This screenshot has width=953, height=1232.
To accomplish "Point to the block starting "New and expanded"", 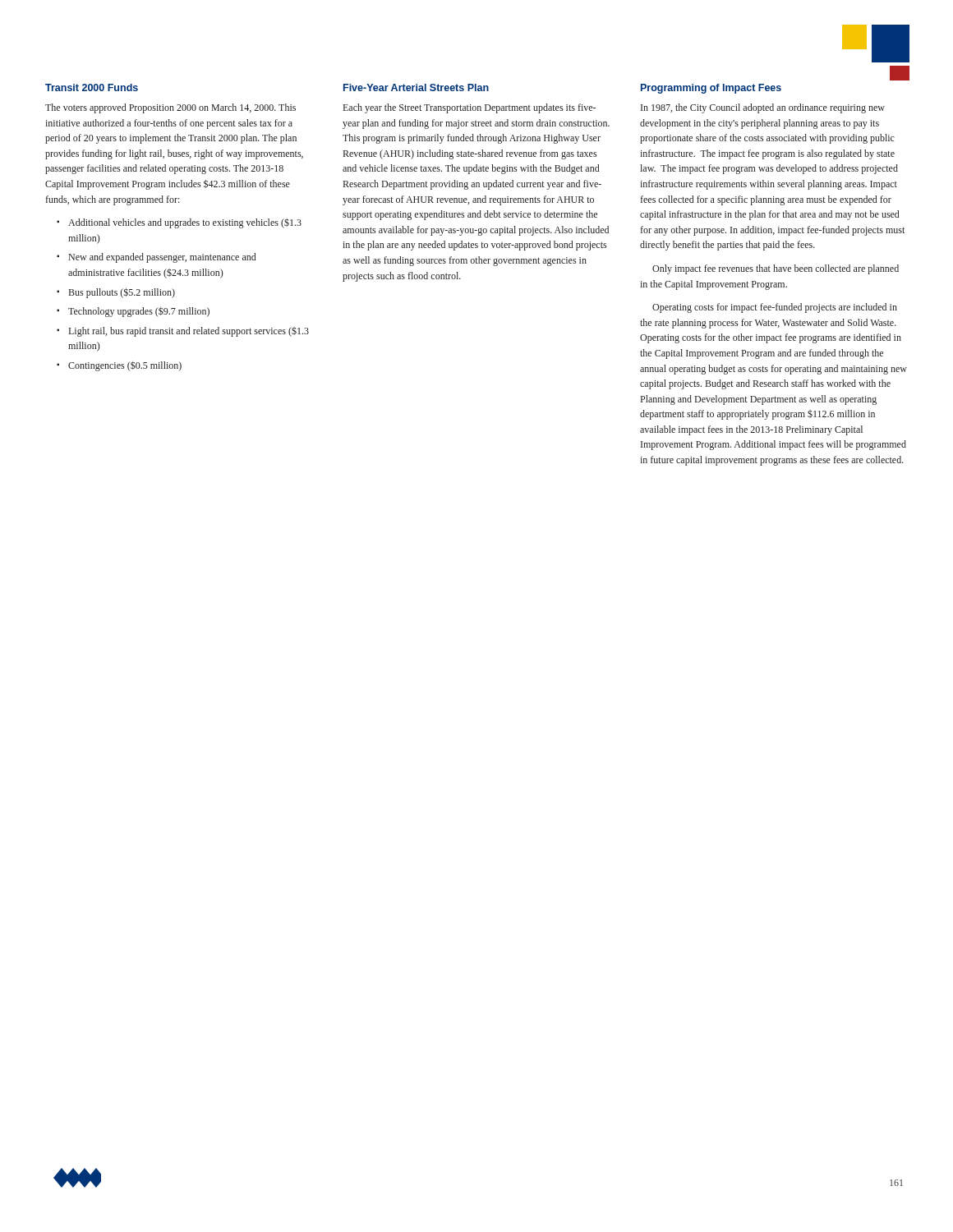I will [x=162, y=265].
